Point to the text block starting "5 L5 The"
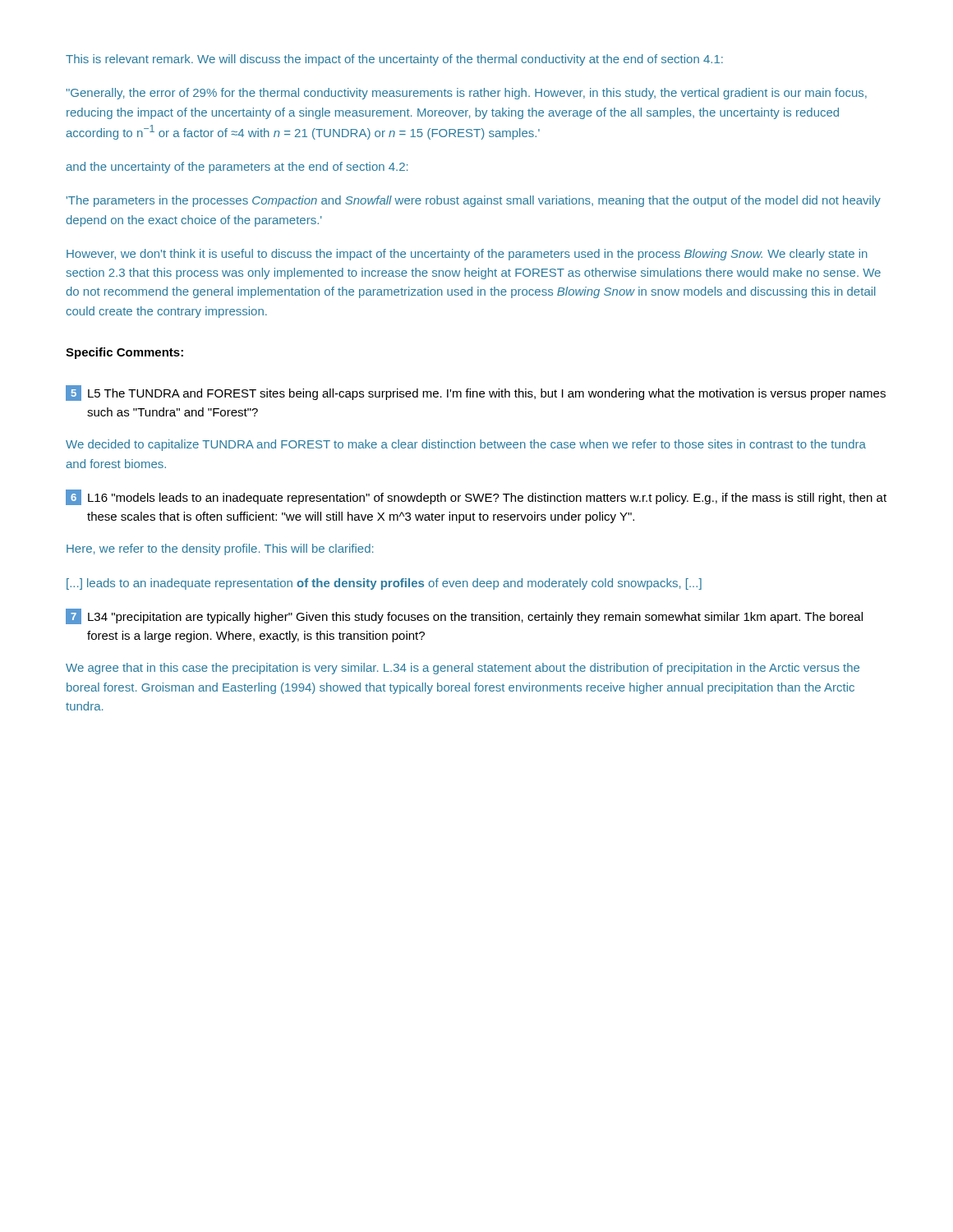This screenshot has width=953, height=1232. 476,402
